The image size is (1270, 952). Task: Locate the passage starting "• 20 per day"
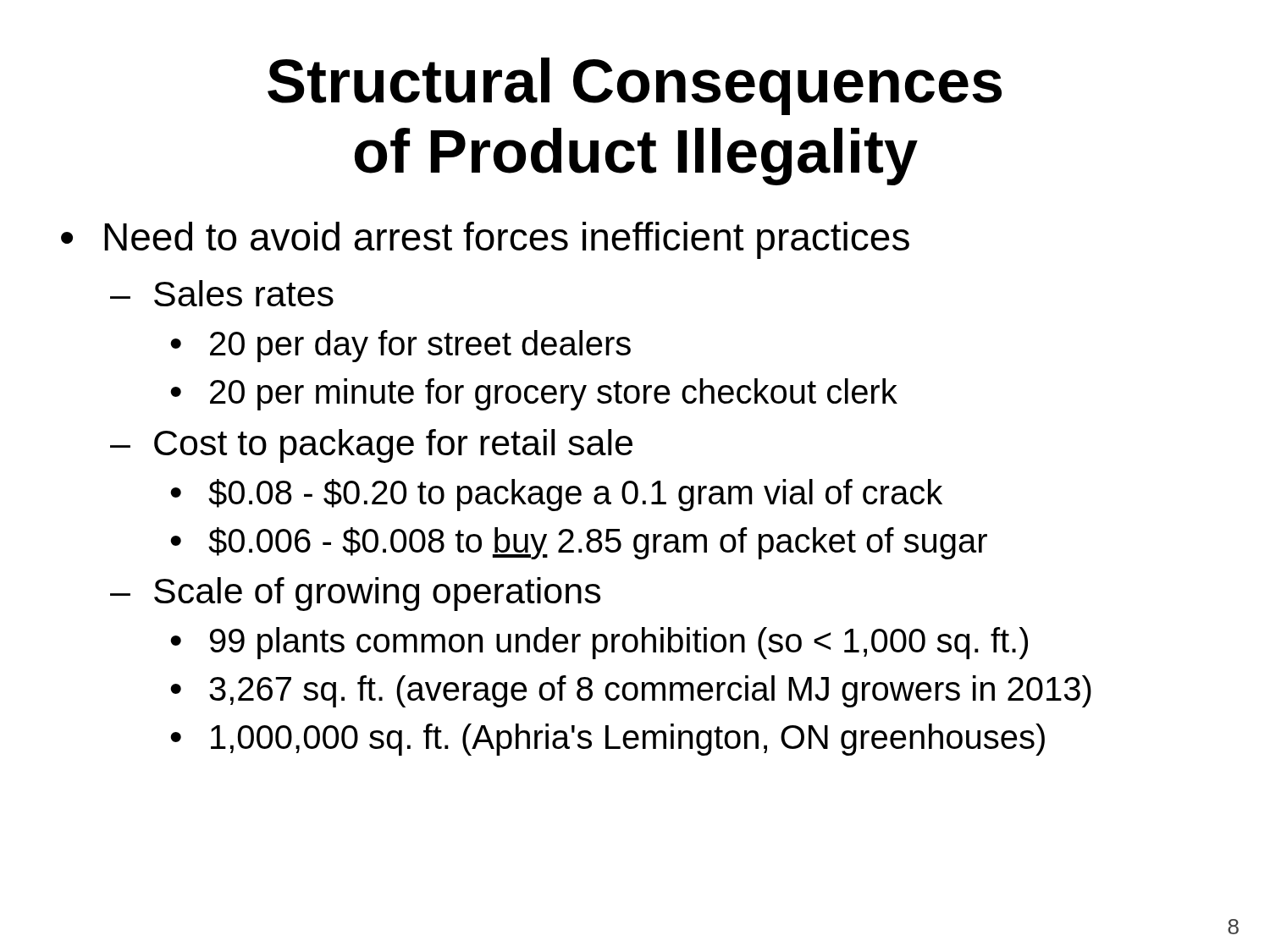[401, 344]
